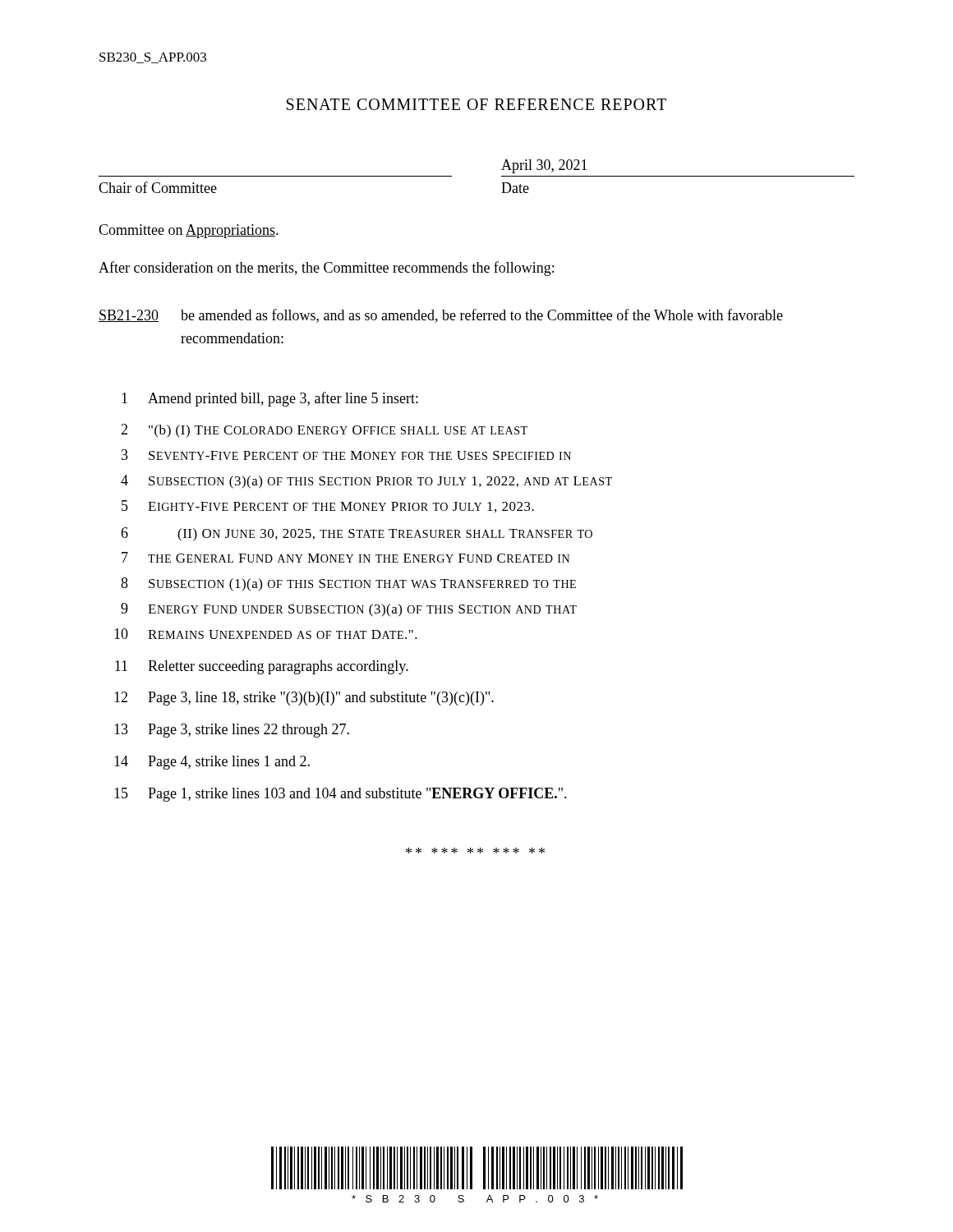Navigate to the text starting "Committee on Appropriations."
Screen dimensions: 1232x953
pos(189,230)
